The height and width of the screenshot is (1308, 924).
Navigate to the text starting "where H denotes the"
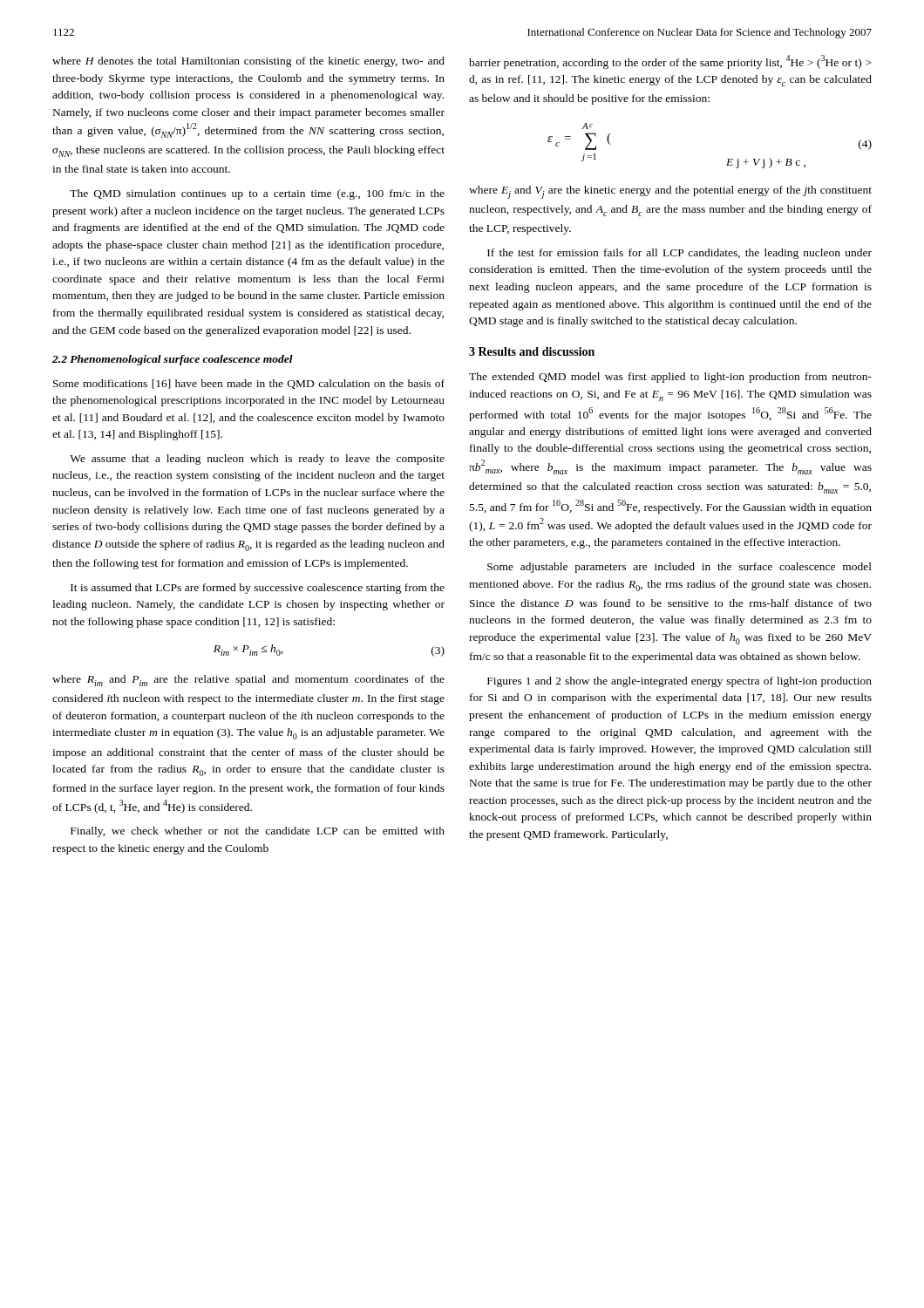(x=248, y=195)
